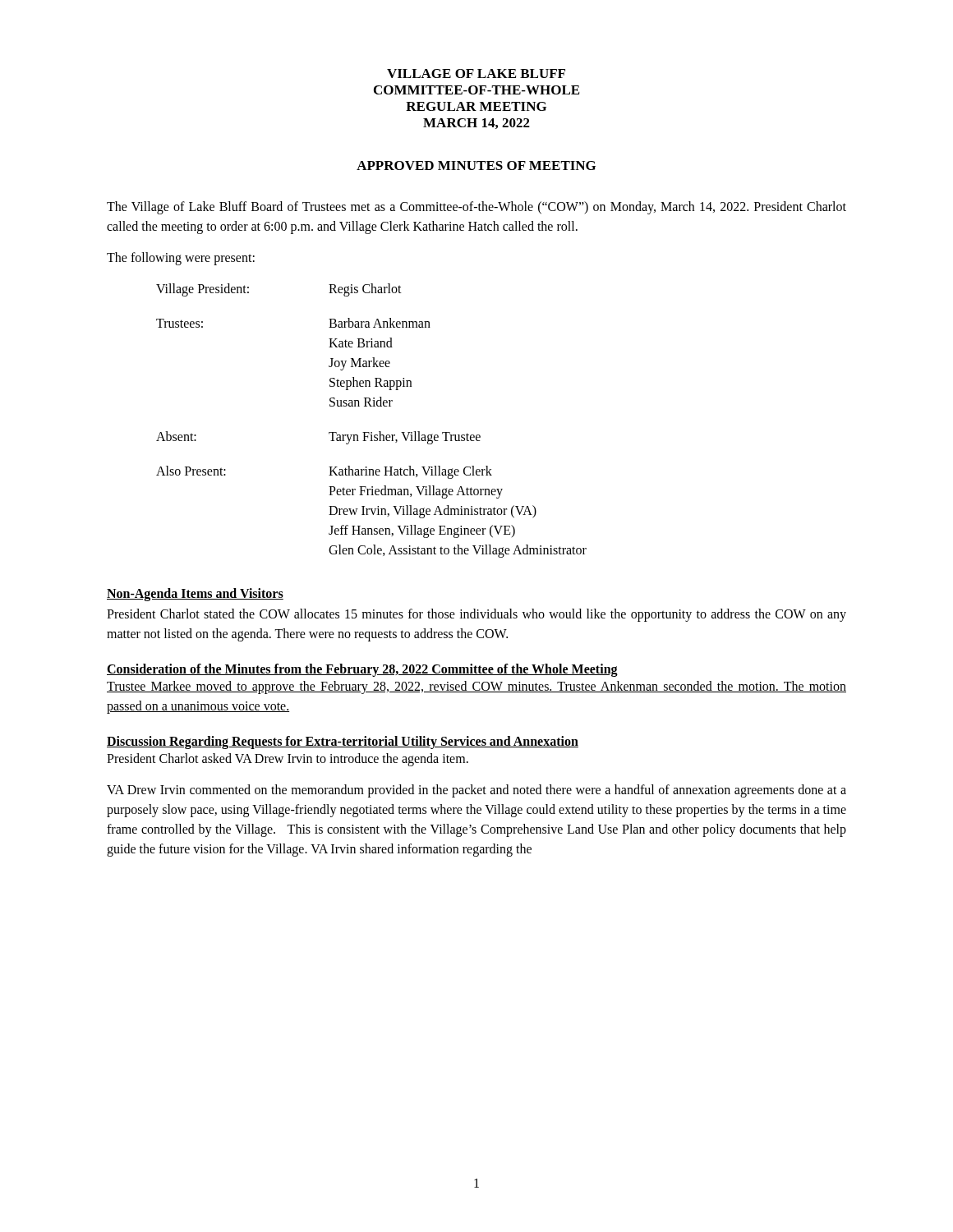This screenshot has width=953, height=1232.
Task: Click on the text that reads "The following were present:"
Action: pos(181,257)
